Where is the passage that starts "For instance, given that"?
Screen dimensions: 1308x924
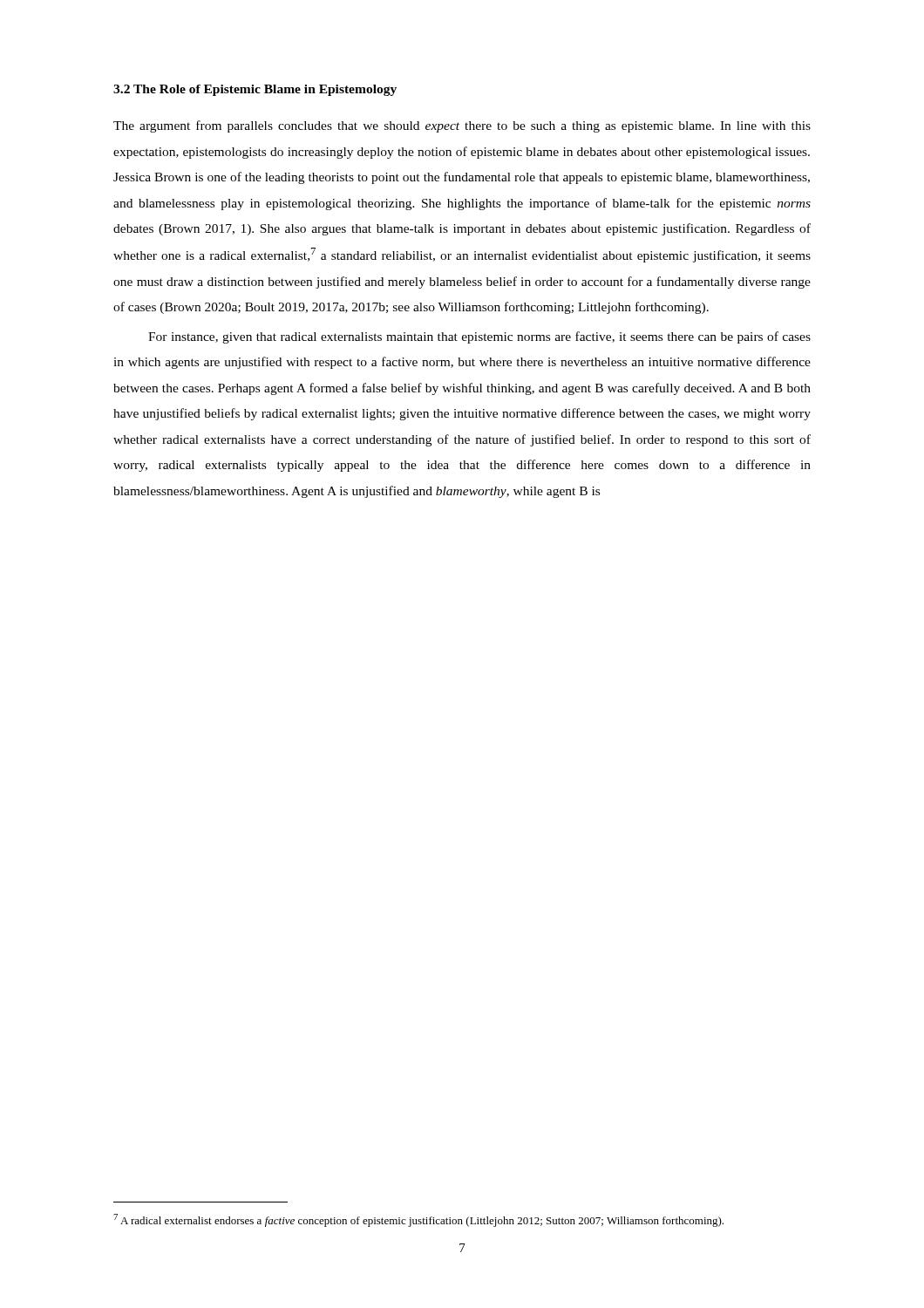click(462, 413)
